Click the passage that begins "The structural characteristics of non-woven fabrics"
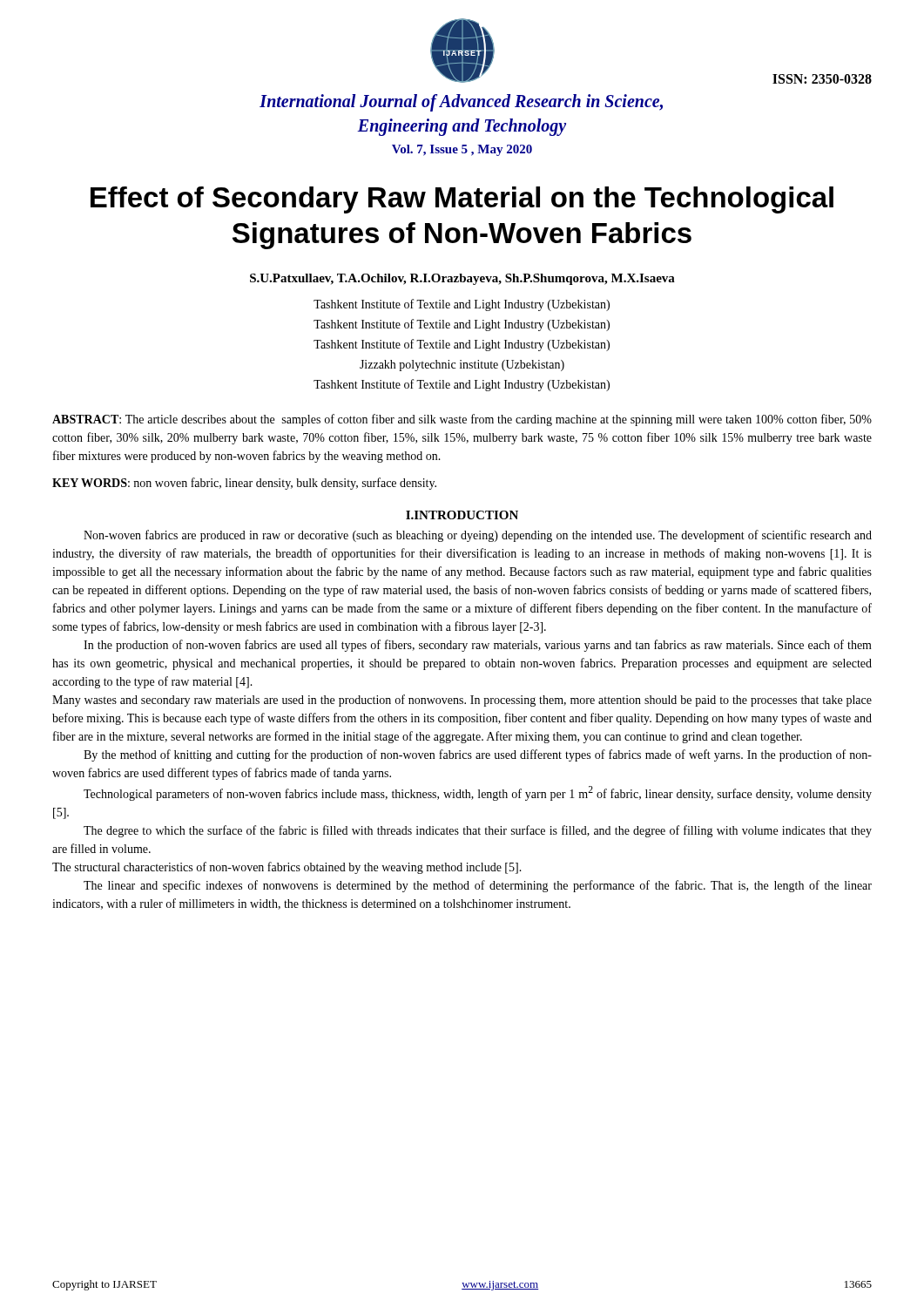The image size is (924, 1307). tap(287, 867)
